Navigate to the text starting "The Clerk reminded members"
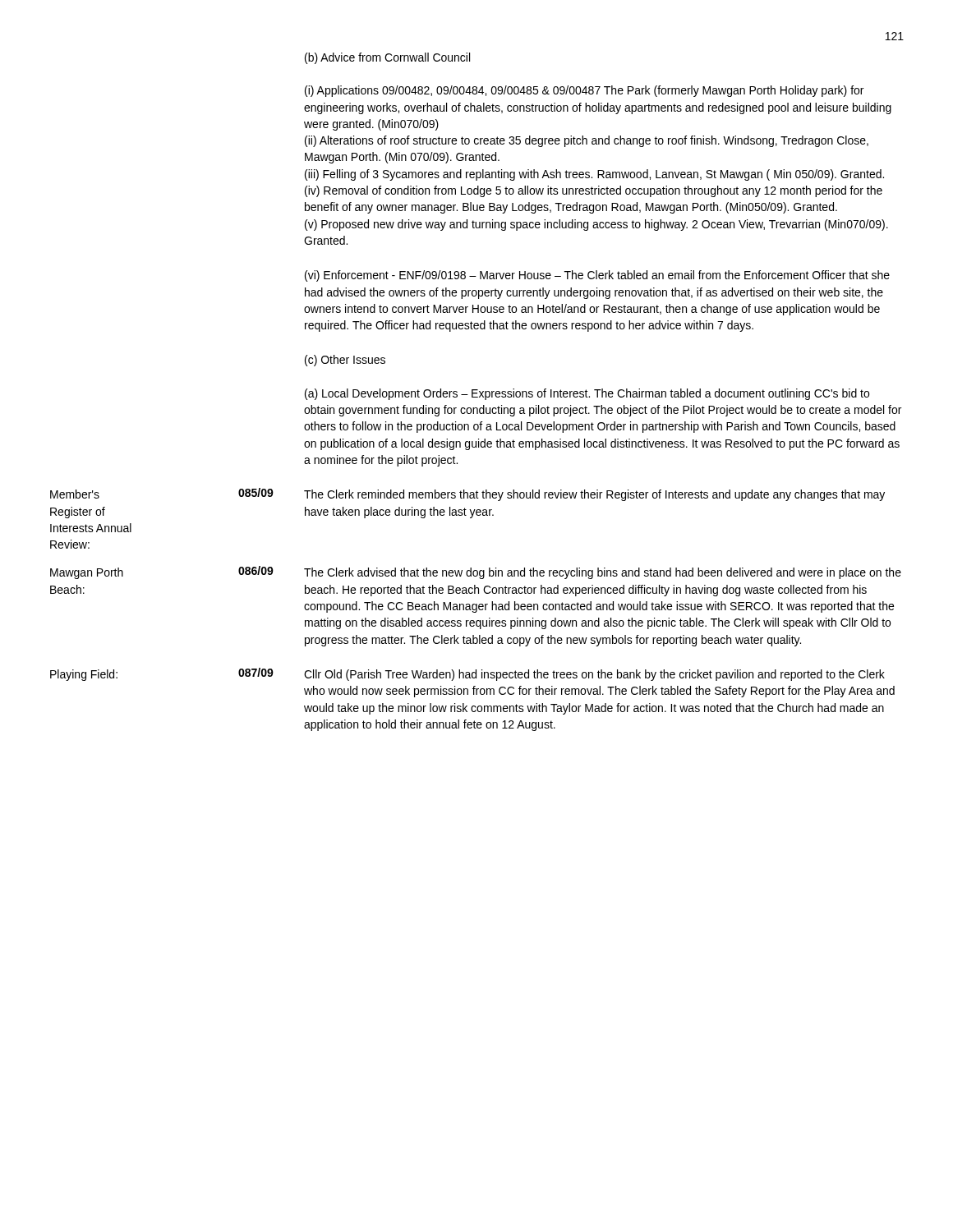The image size is (953, 1232). (x=604, y=503)
